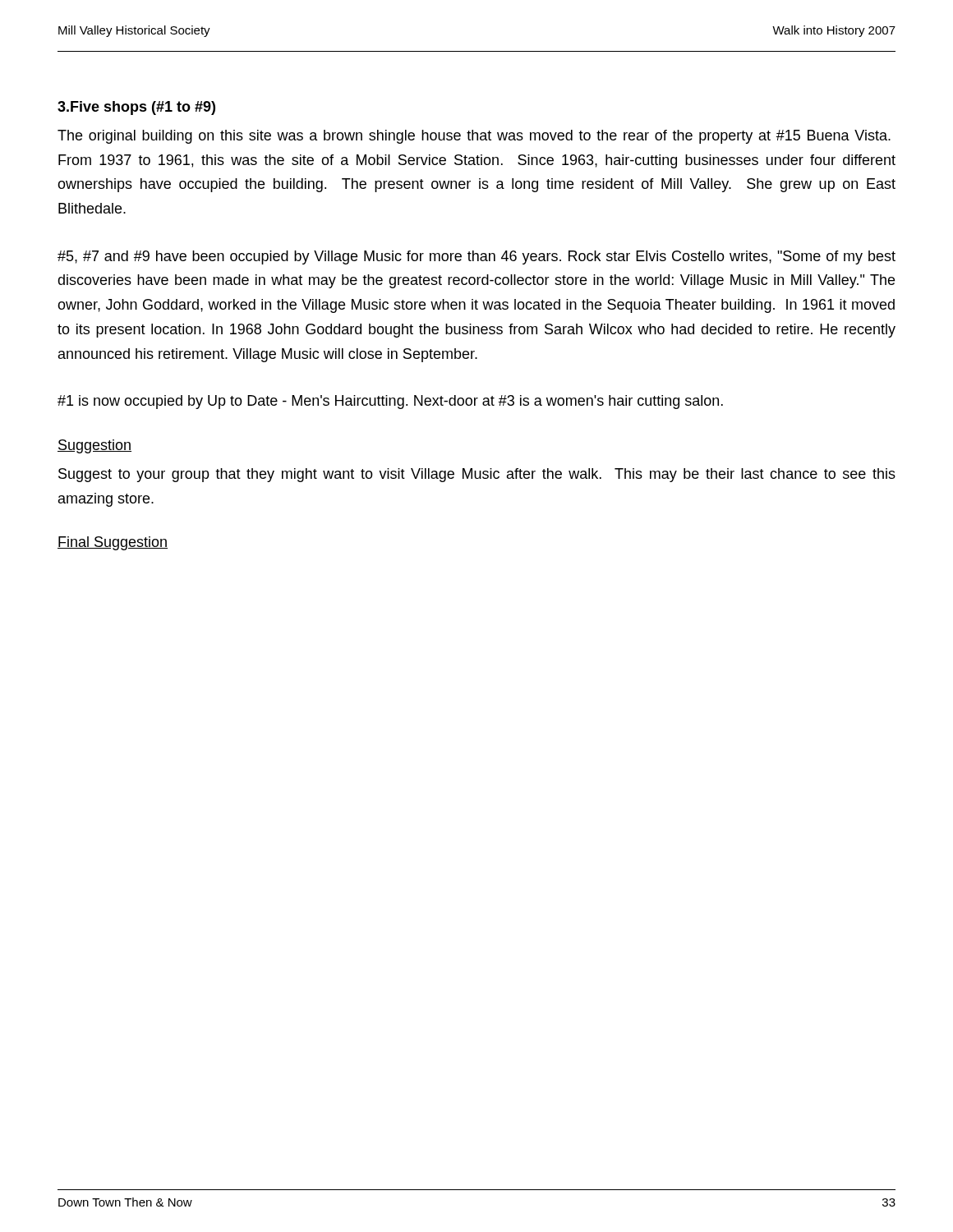Click on the text starting "The original building on this site"
953x1232 pixels.
476,172
